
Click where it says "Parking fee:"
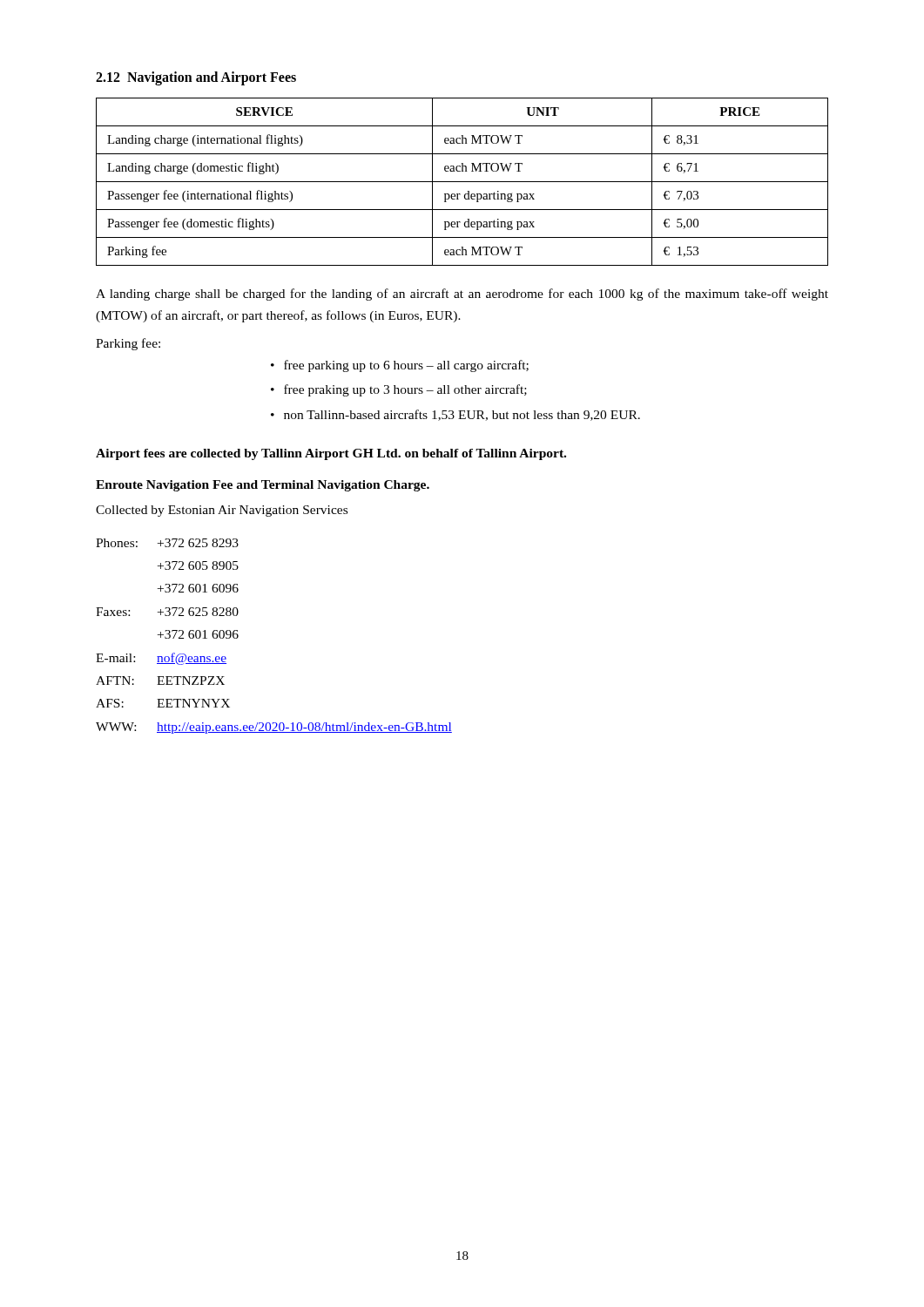pos(129,342)
